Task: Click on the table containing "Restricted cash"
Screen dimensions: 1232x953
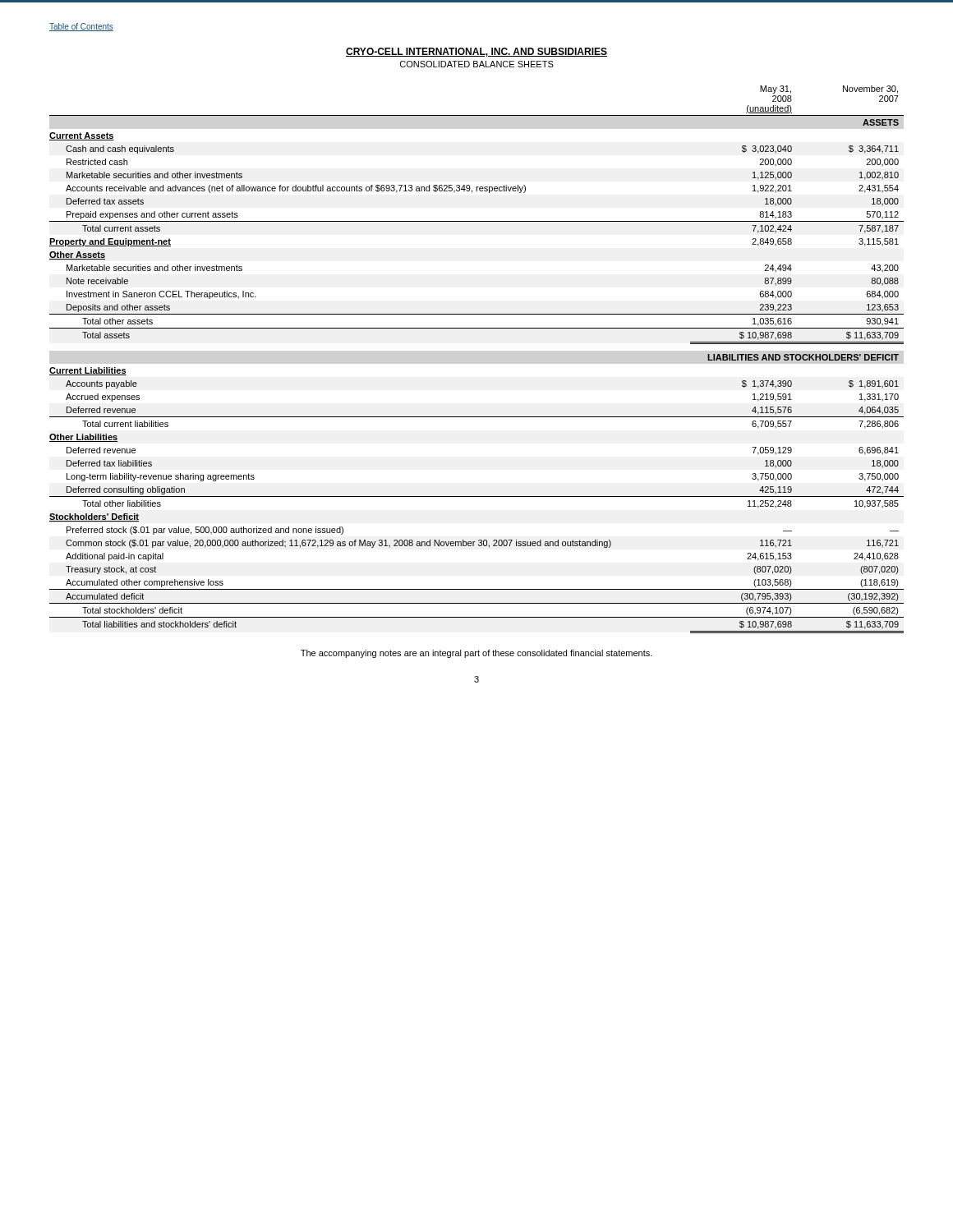Action: coord(476,358)
